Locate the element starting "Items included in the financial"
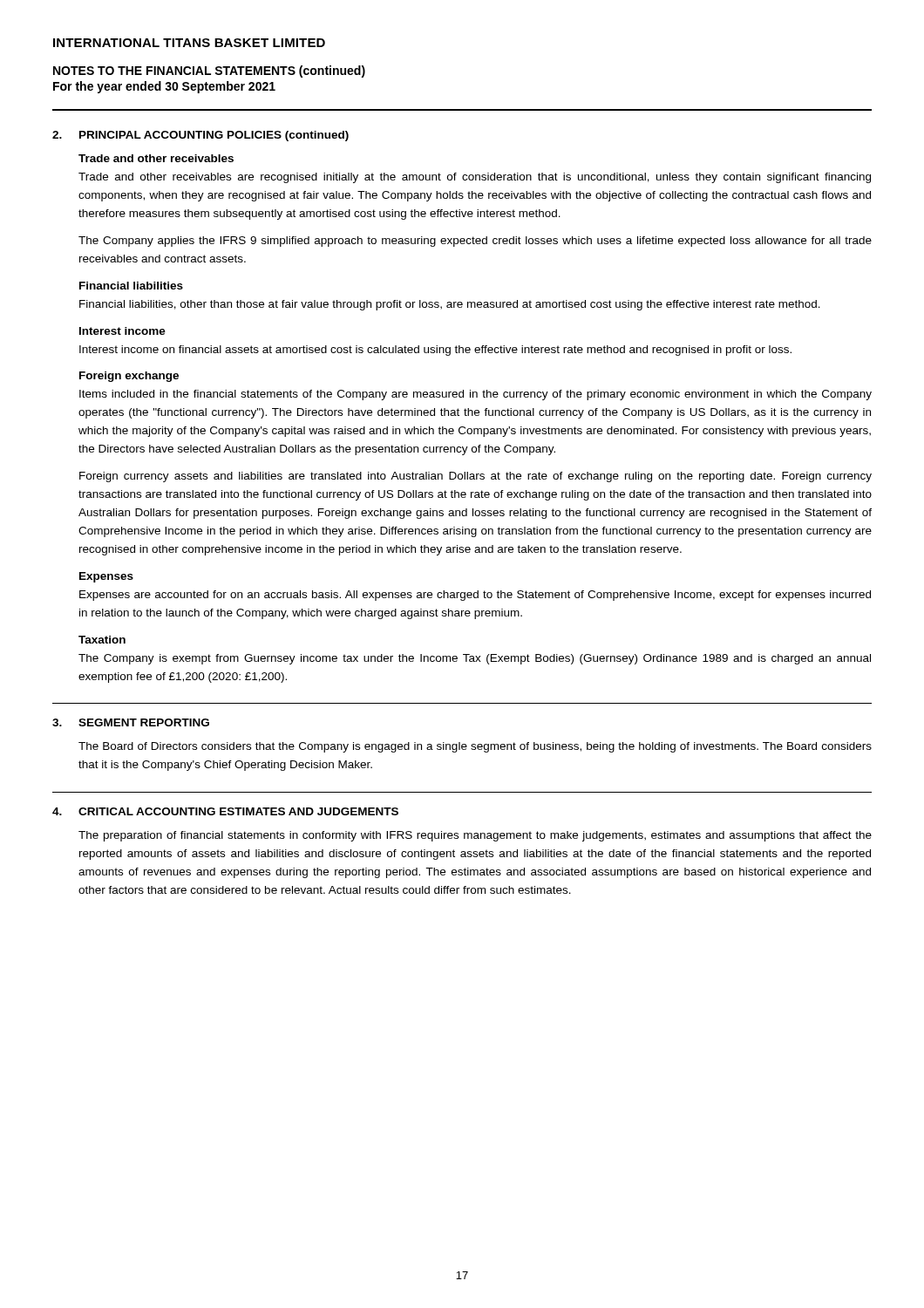This screenshot has height=1308, width=924. click(475, 421)
